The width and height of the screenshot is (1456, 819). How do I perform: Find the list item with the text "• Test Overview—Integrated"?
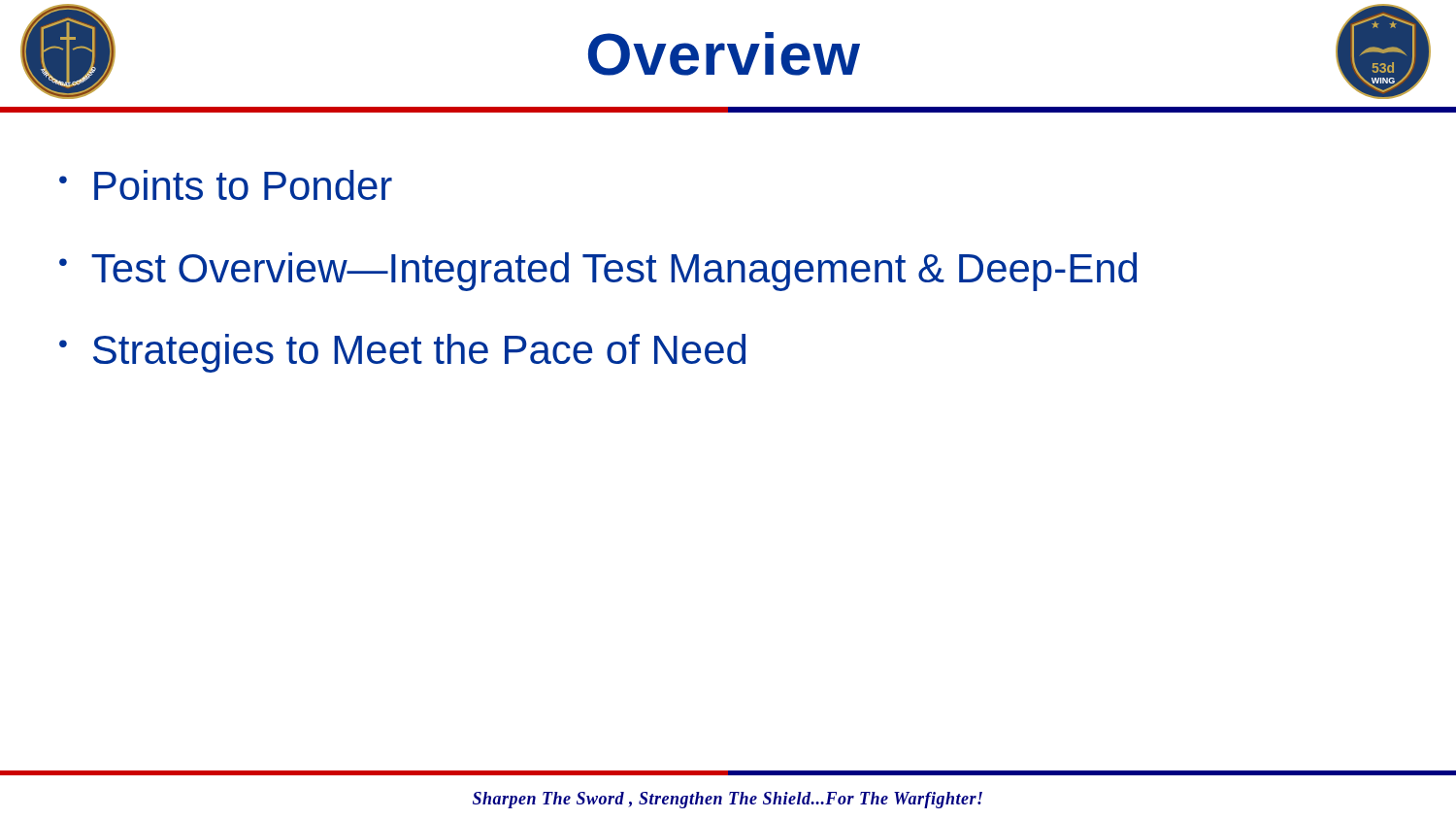point(599,269)
